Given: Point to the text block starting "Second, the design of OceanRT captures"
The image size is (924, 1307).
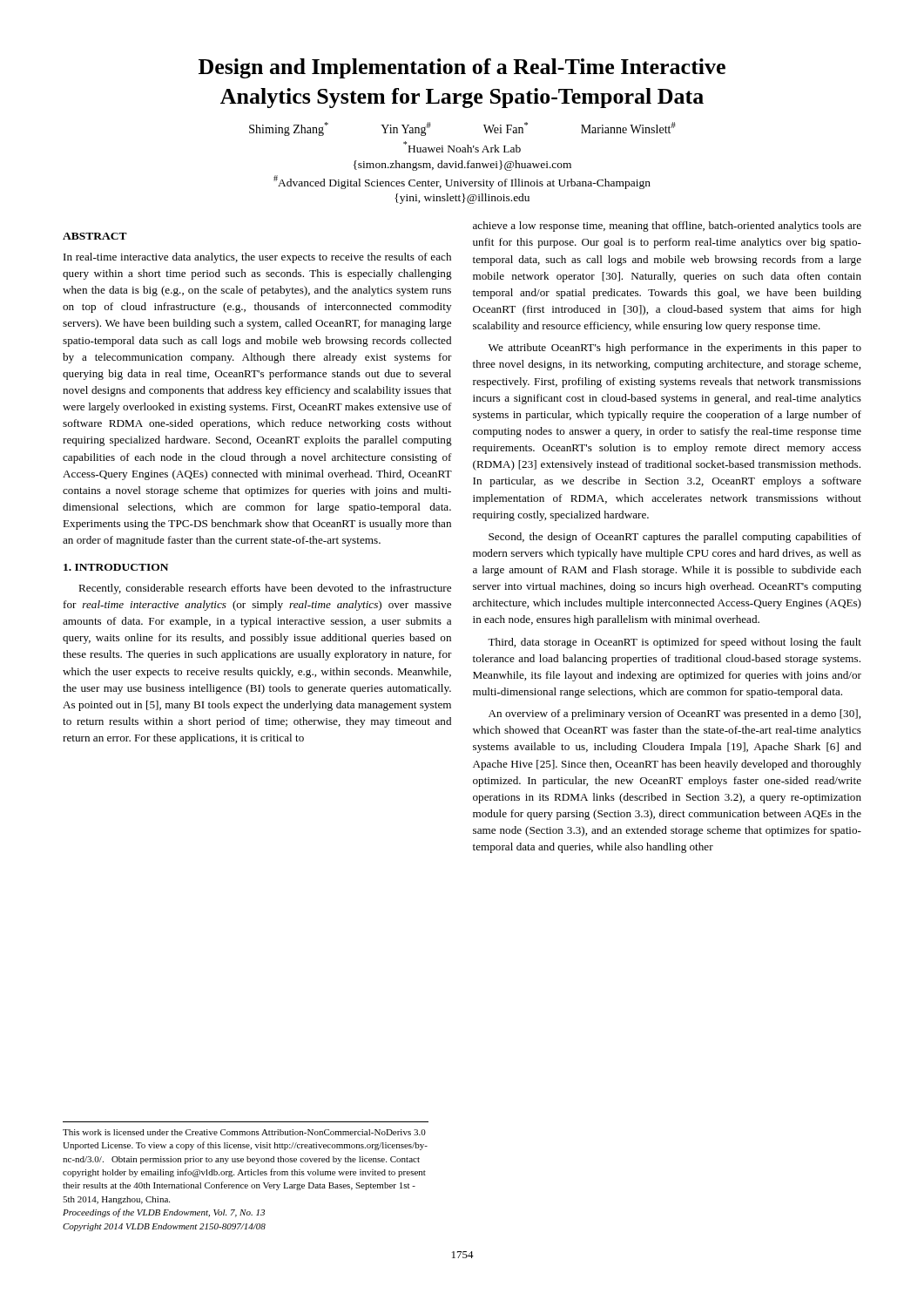Looking at the screenshot, I should [667, 578].
